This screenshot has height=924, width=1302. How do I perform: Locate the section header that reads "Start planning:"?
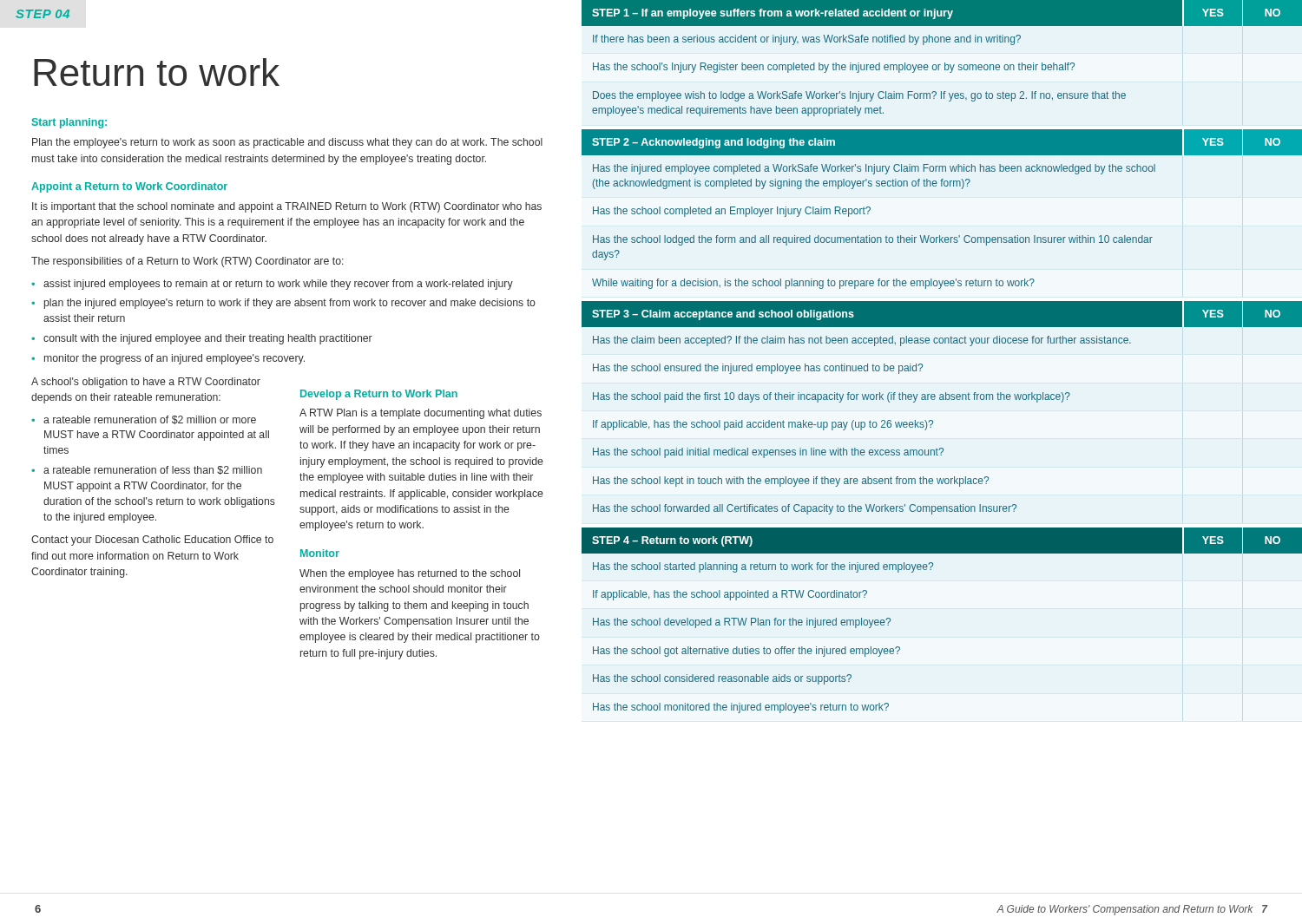70,123
